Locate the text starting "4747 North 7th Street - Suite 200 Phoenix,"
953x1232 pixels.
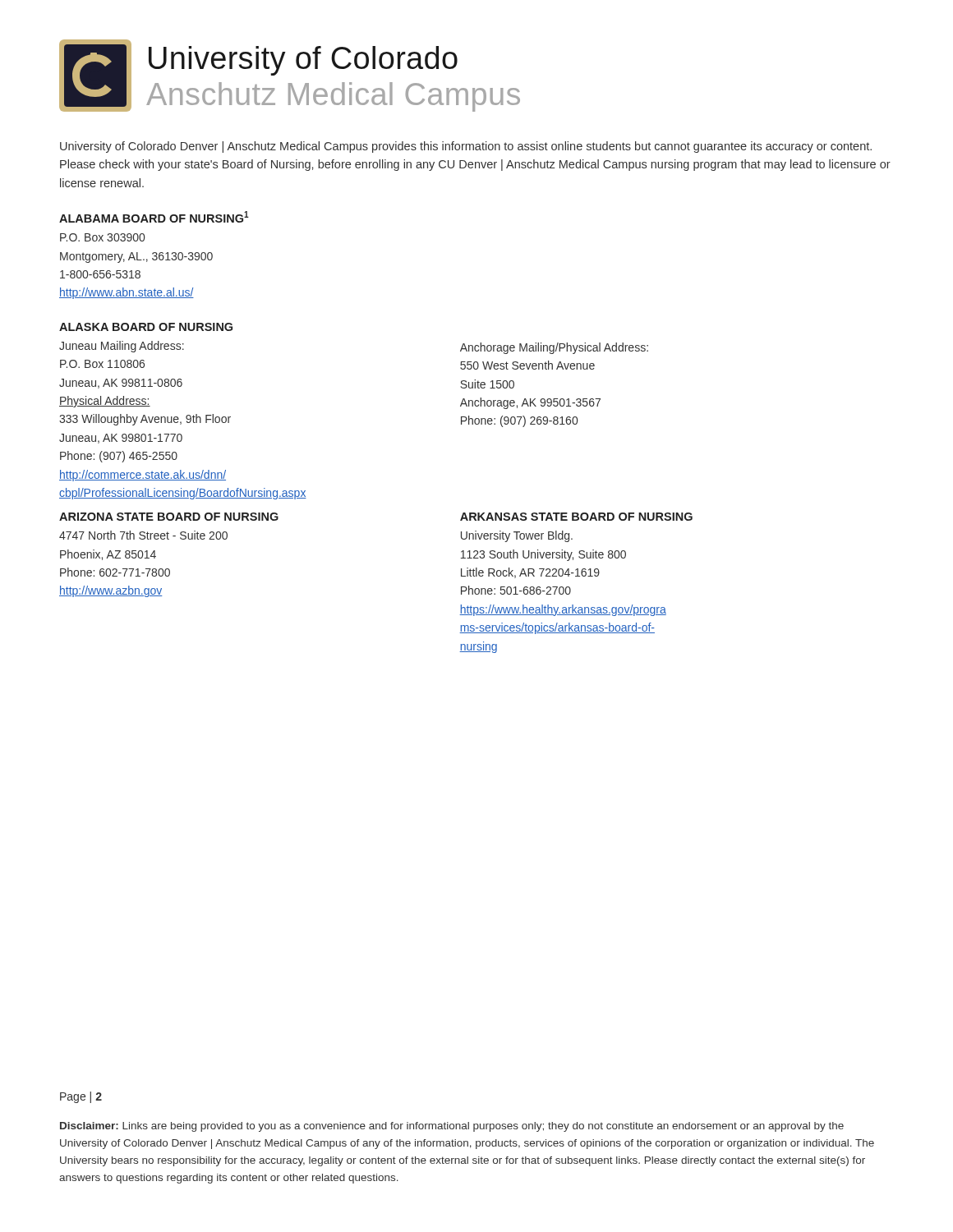pos(144,563)
